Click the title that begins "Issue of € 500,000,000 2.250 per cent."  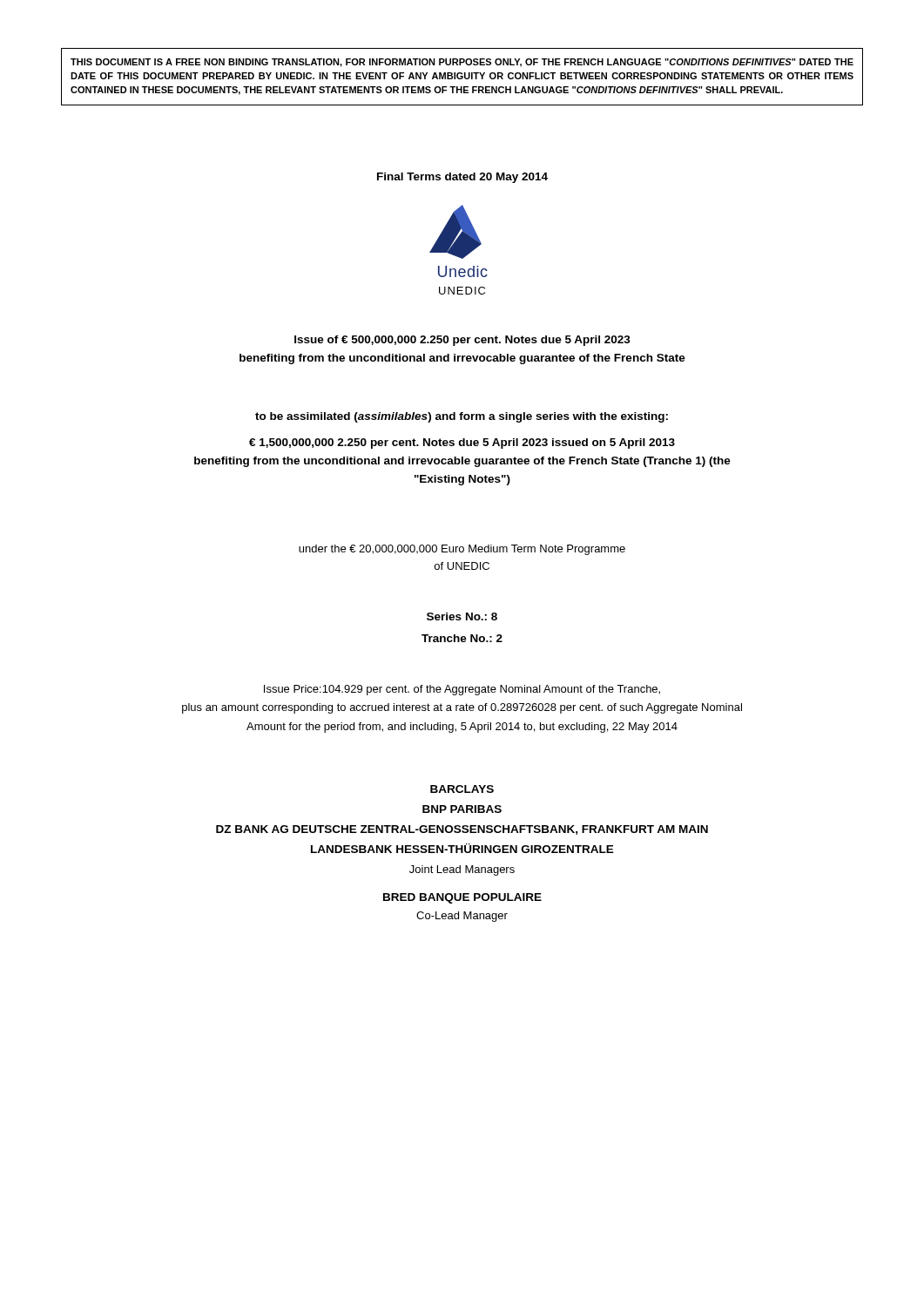click(x=462, y=349)
